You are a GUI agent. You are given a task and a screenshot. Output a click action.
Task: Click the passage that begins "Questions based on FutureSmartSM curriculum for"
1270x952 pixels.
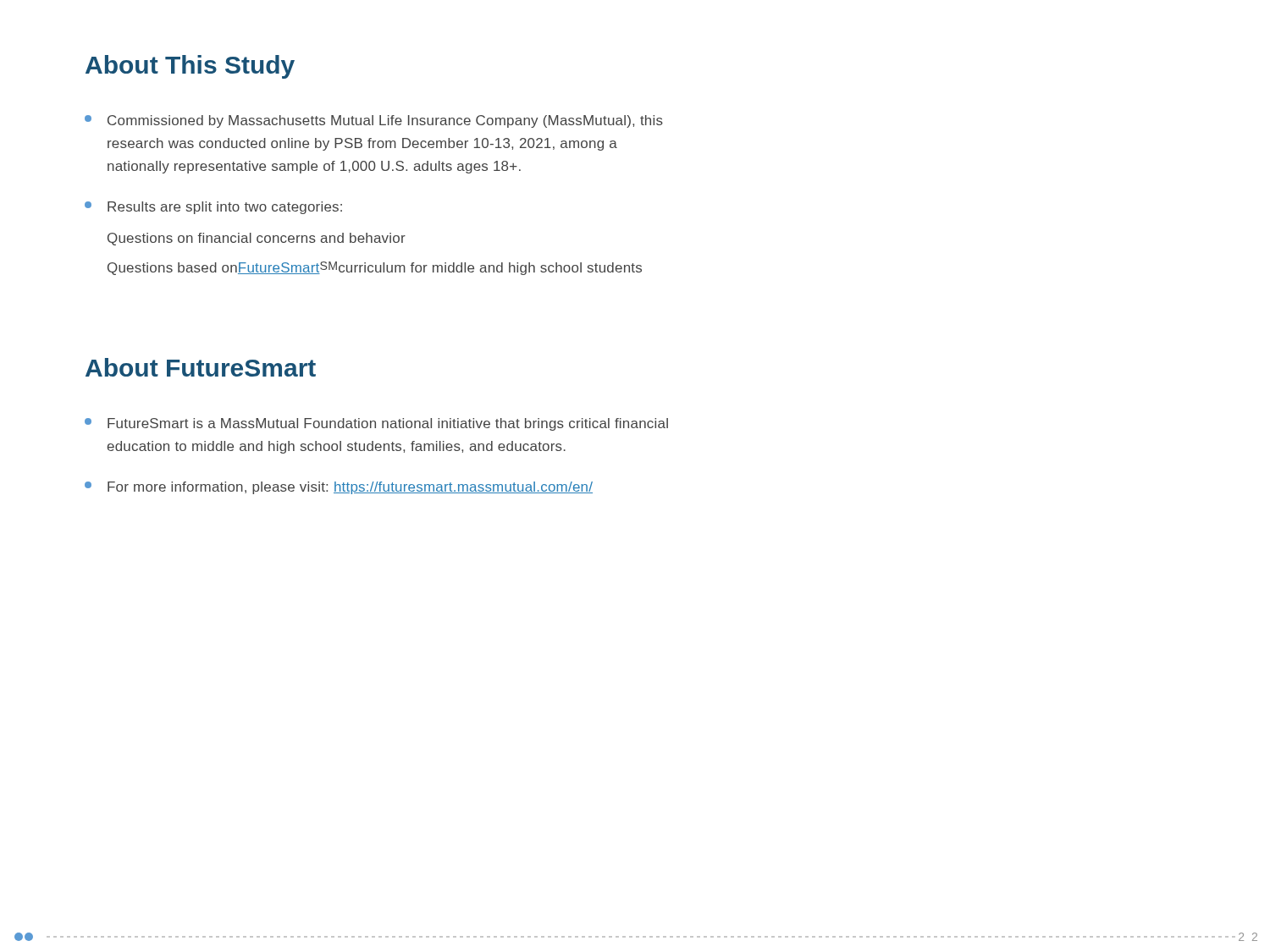pyautogui.click(x=375, y=268)
